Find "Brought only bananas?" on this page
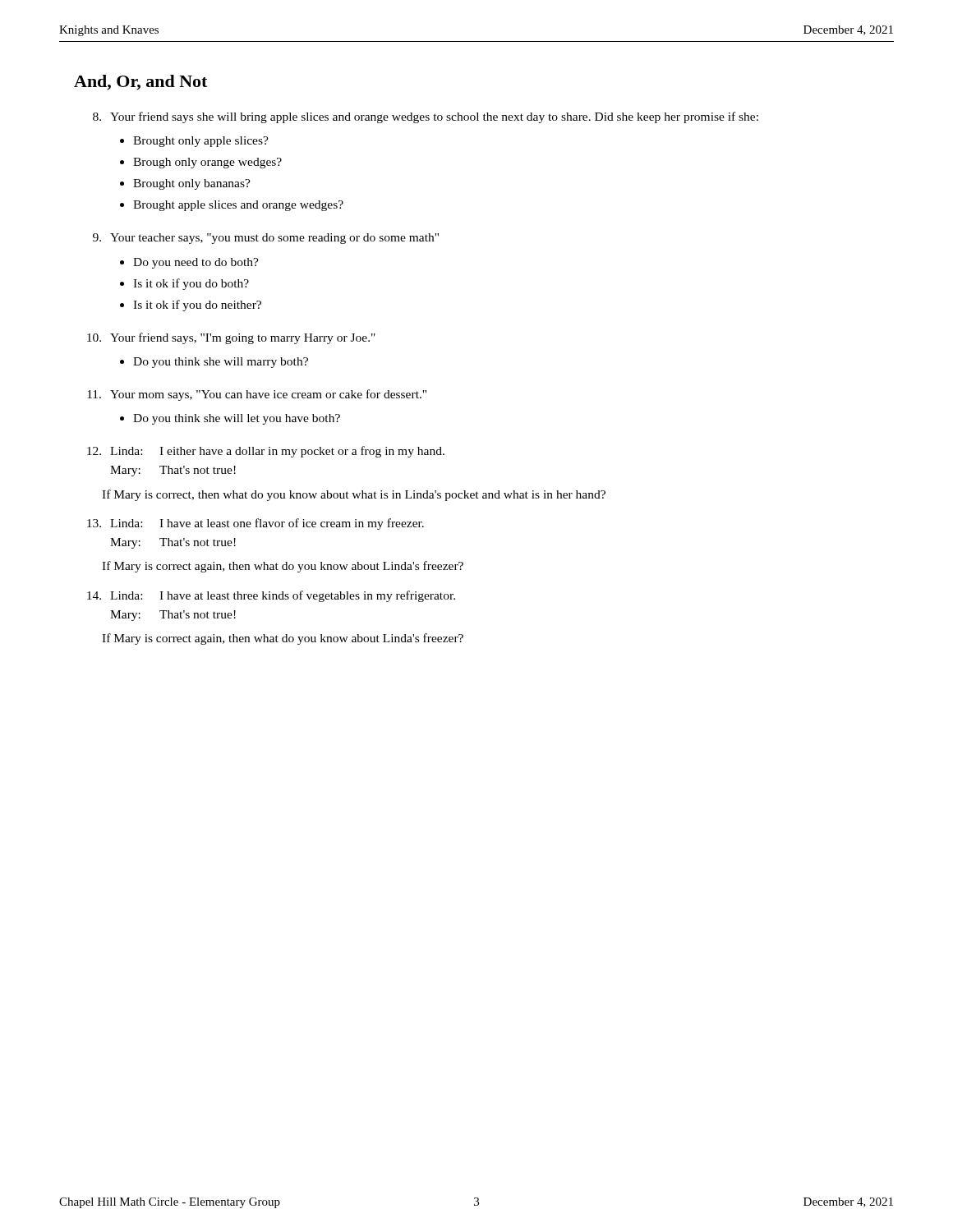The image size is (953, 1232). pos(192,183)
